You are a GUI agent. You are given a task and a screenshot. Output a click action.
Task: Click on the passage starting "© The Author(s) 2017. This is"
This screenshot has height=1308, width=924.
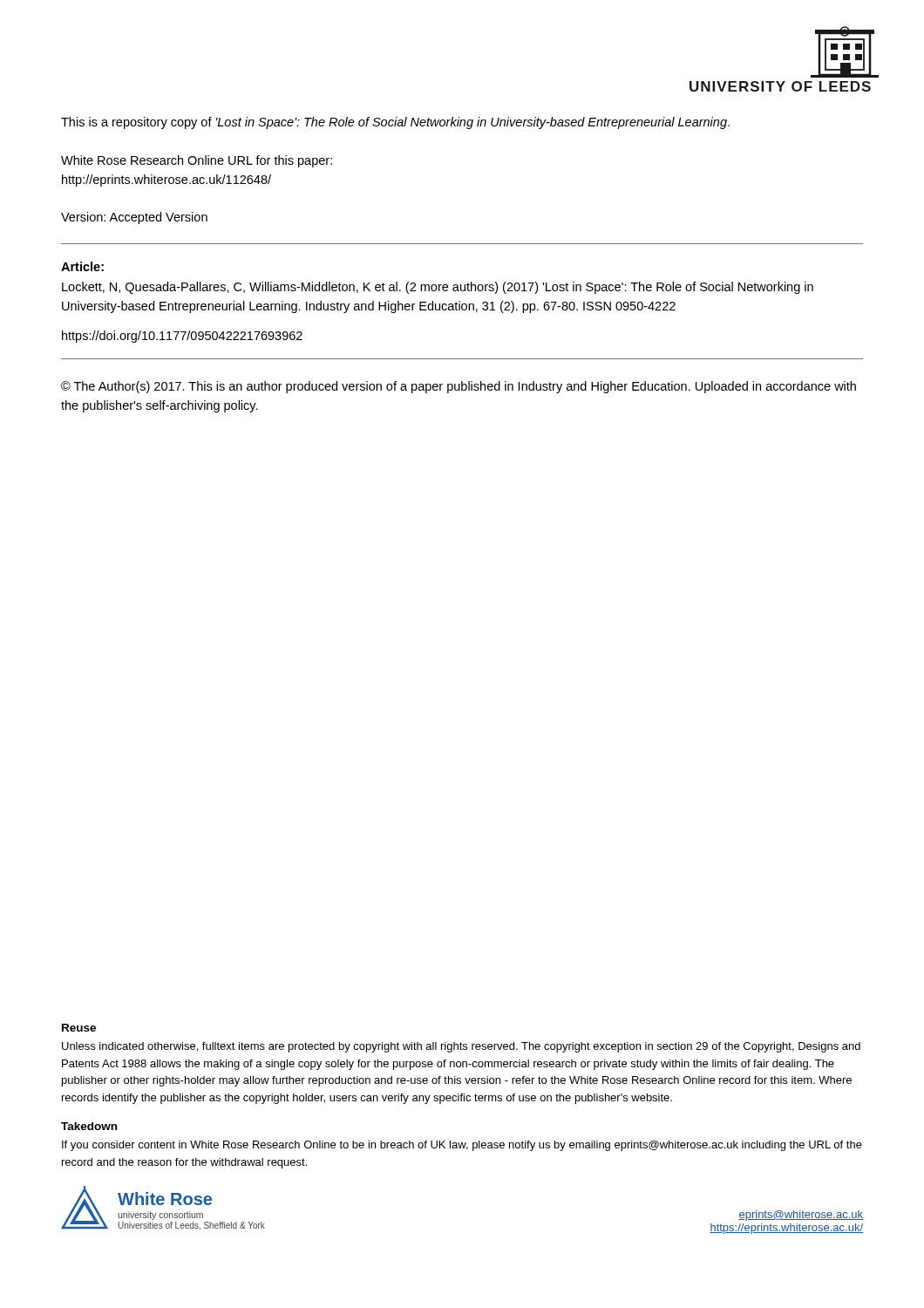pyautogui.click(x=459, y=396)
